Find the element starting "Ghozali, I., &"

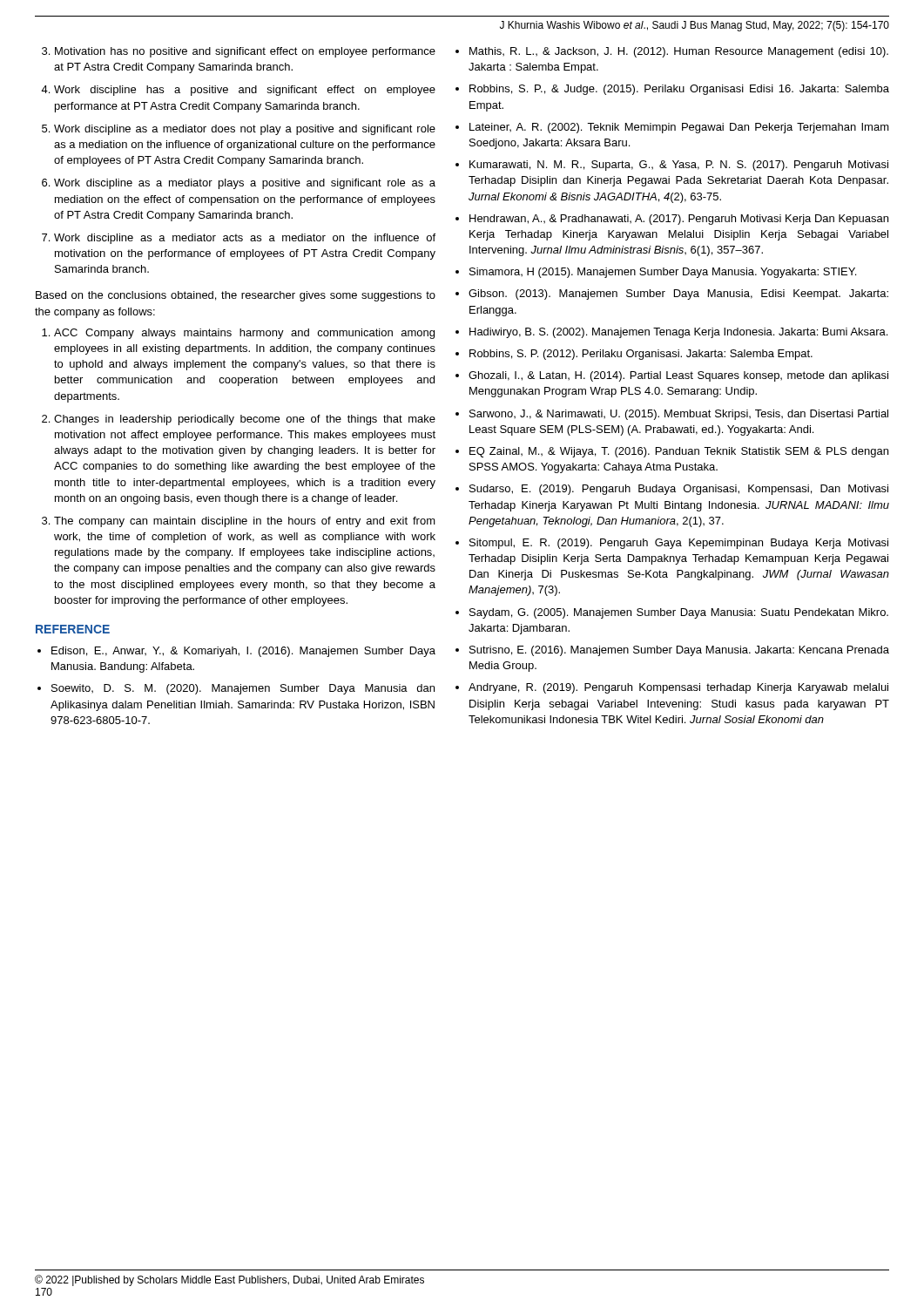coord(679,383)
